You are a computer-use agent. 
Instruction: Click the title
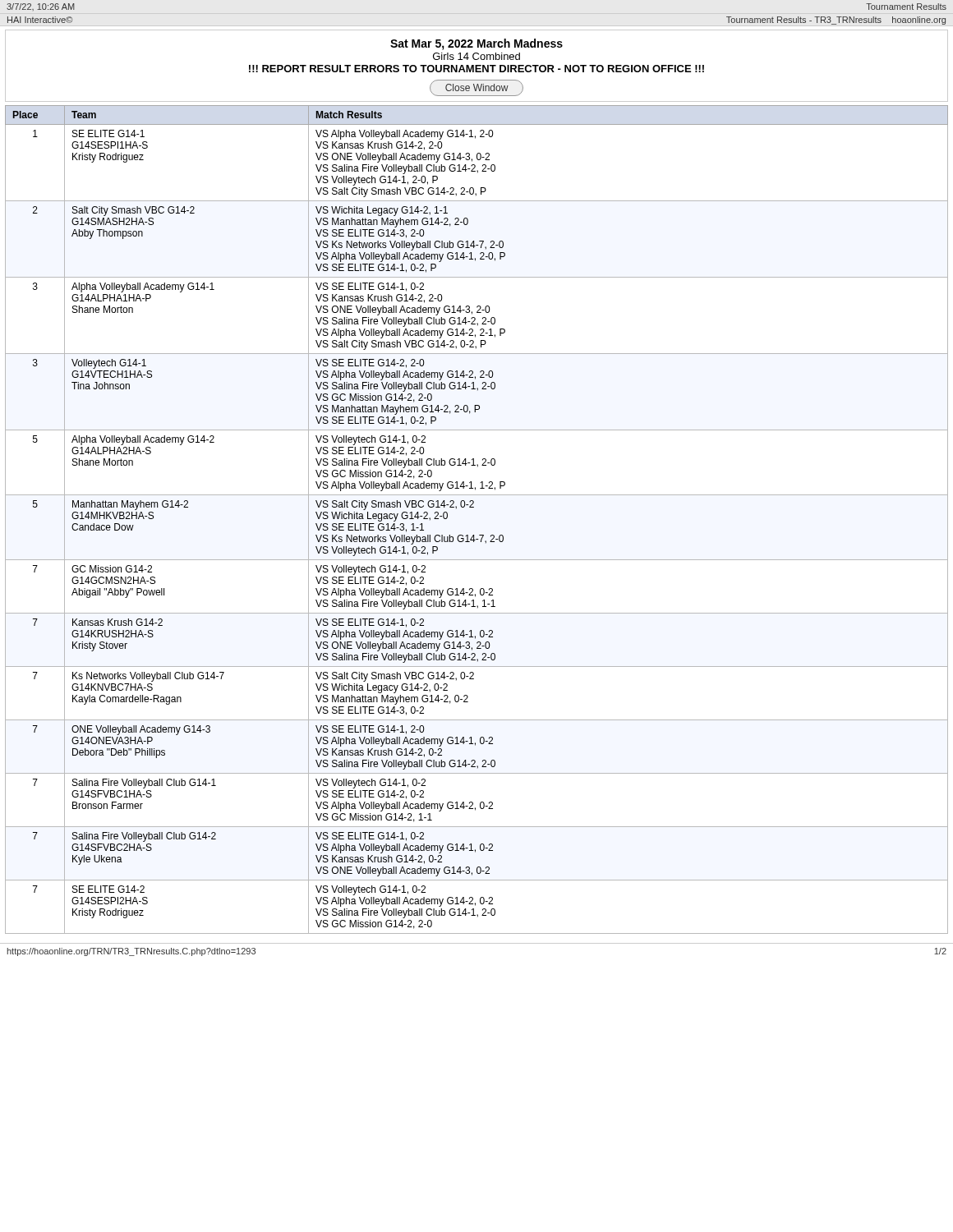tap(476, 67)
